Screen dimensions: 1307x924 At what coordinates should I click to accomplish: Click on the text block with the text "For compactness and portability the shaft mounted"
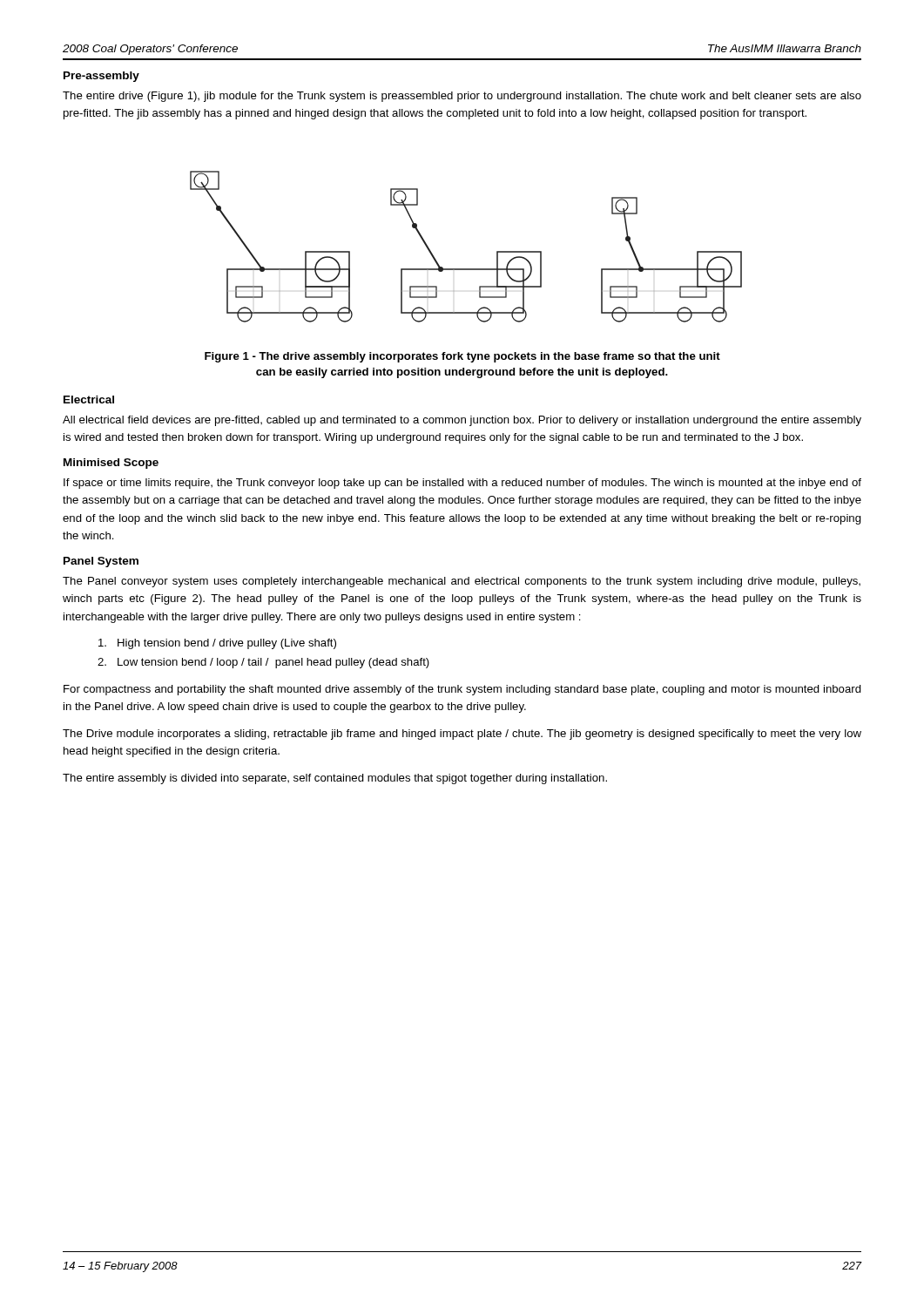[x=462, y=698]
